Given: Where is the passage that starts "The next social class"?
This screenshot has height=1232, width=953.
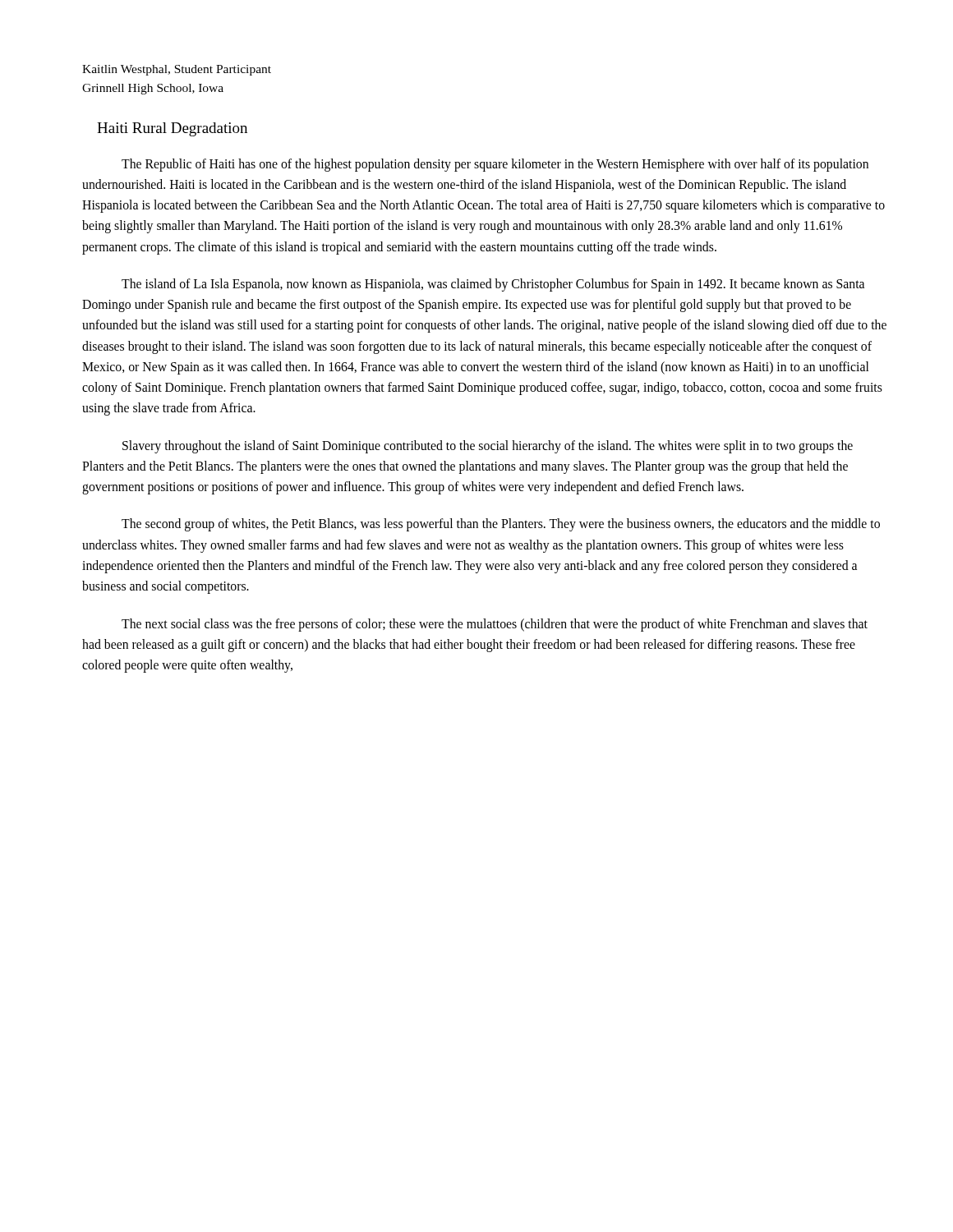Looking at the screenshot, I should coord(475,644).
